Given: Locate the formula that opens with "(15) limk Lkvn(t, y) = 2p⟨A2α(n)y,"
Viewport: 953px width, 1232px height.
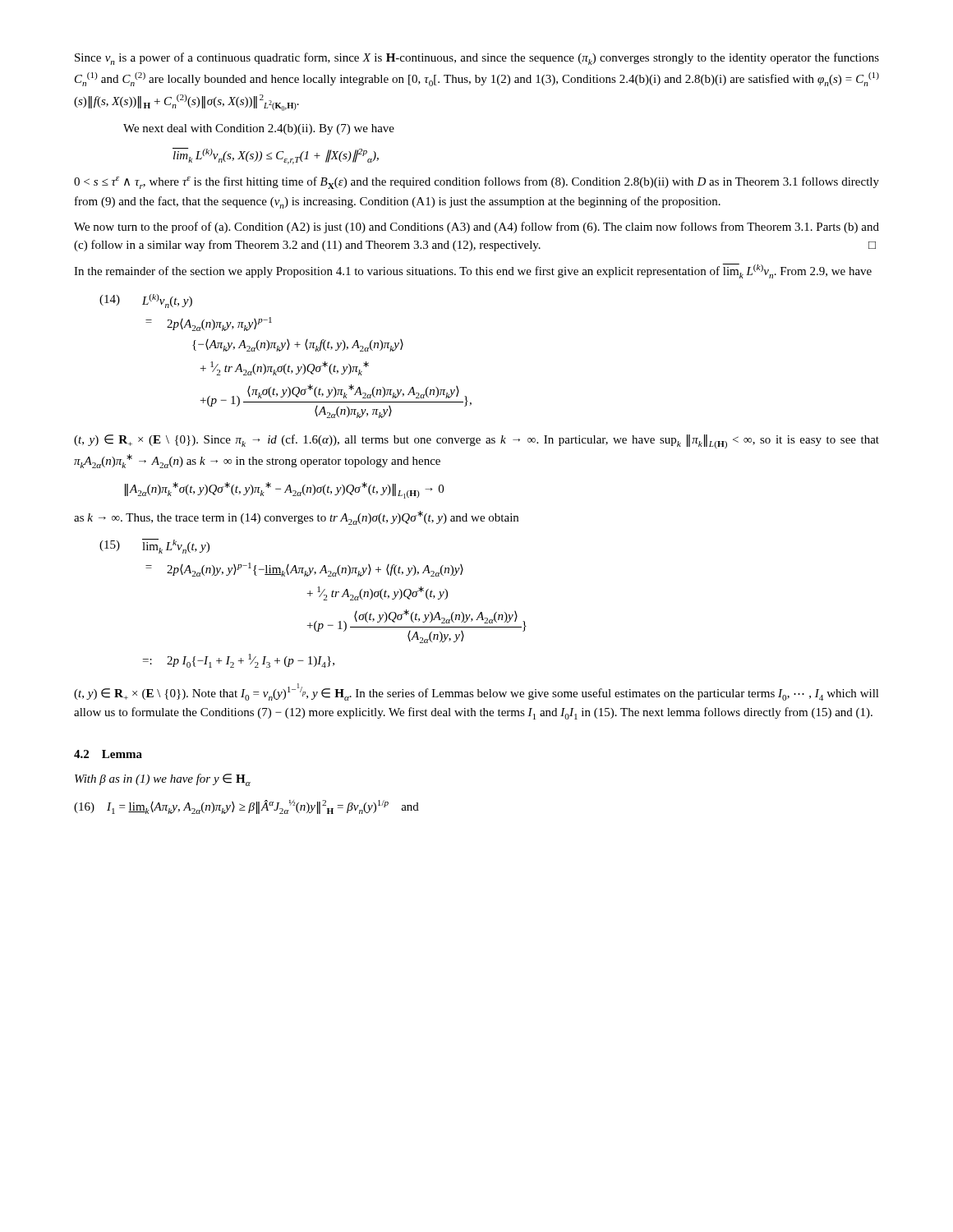Looking at the screenshot, I should point(489,604).
